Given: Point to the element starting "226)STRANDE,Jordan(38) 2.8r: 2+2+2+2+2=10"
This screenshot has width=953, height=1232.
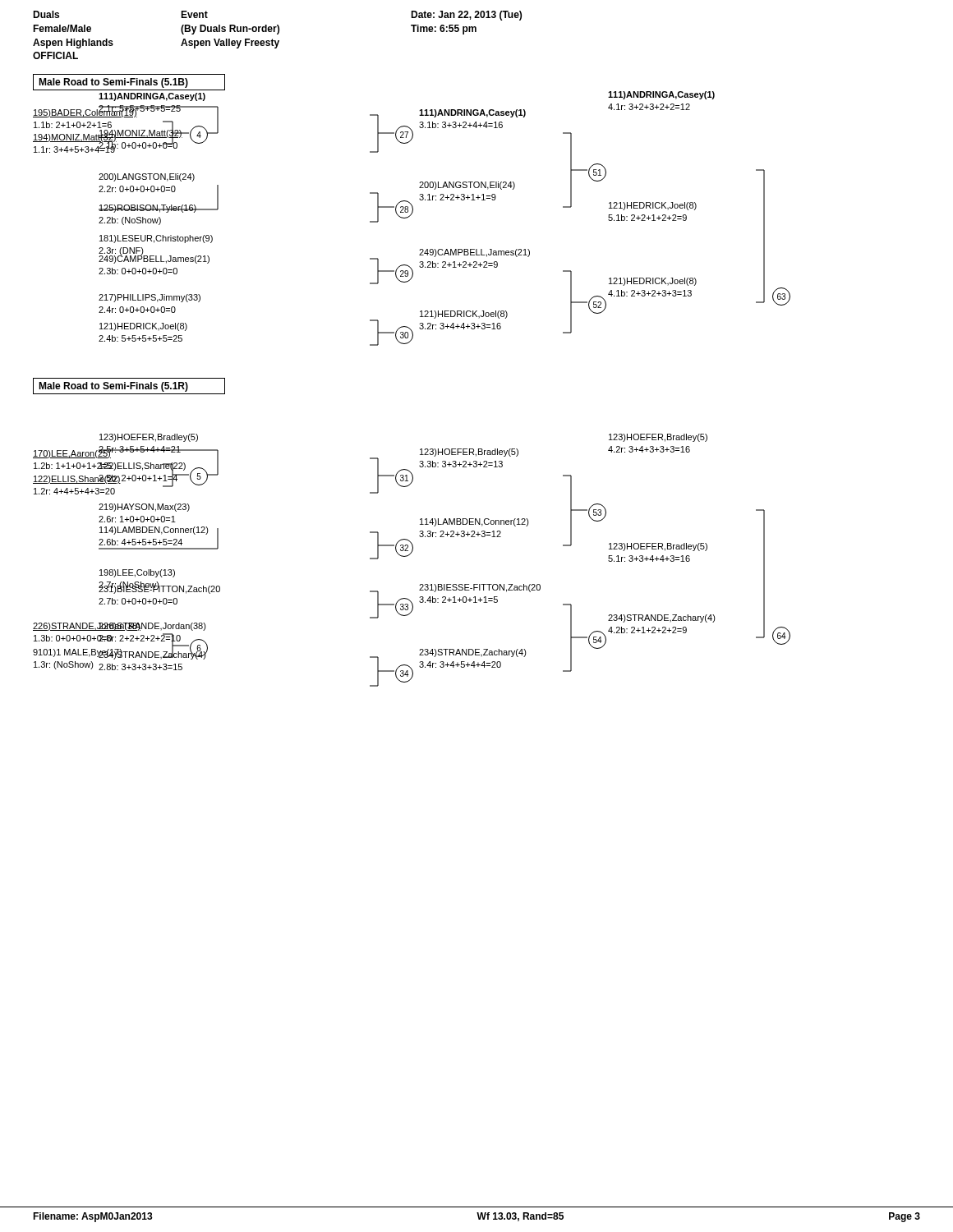Looking at the screenshot, I should click(x=152, y=632).
